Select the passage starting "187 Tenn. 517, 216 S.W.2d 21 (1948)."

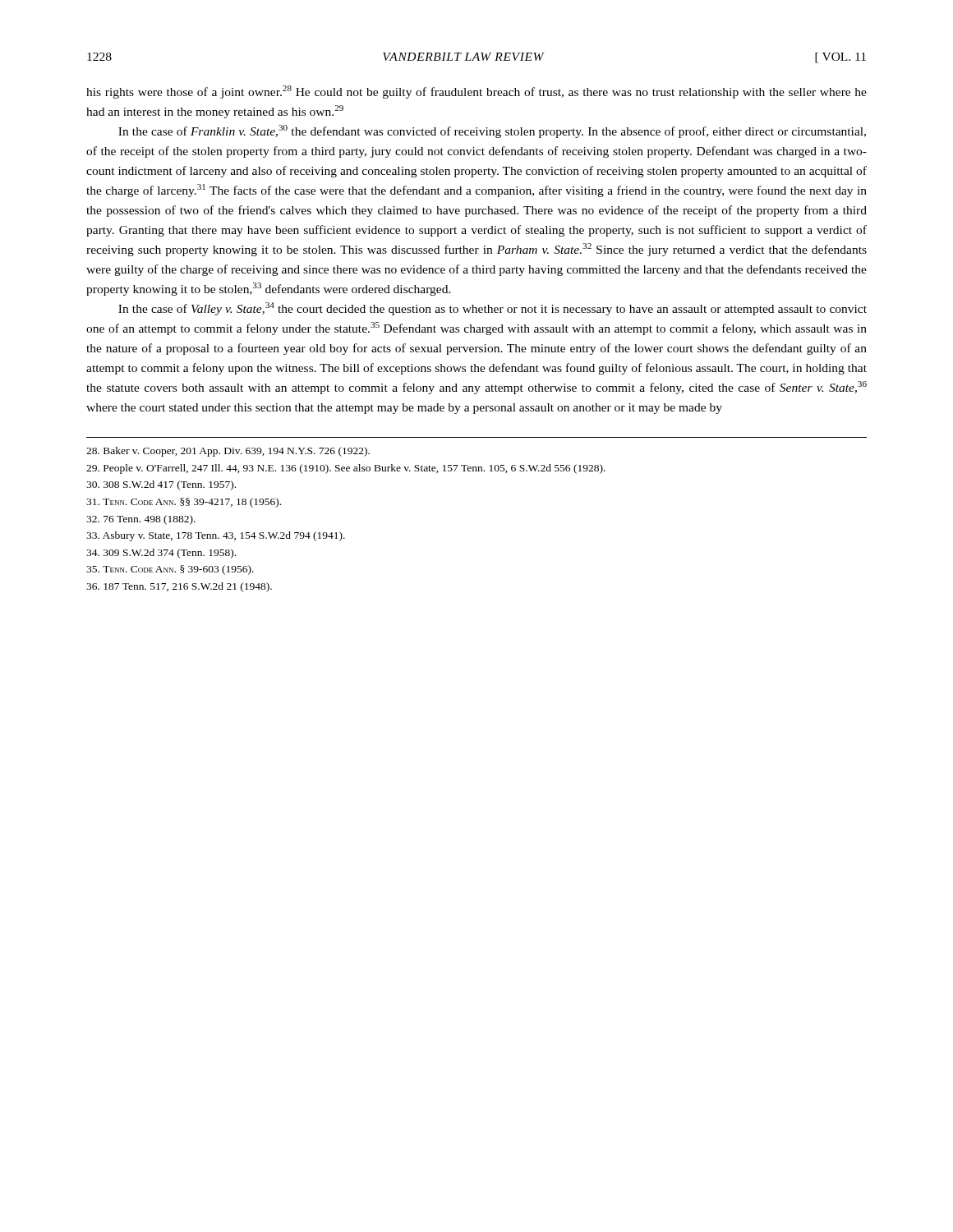tap(179, 586)
